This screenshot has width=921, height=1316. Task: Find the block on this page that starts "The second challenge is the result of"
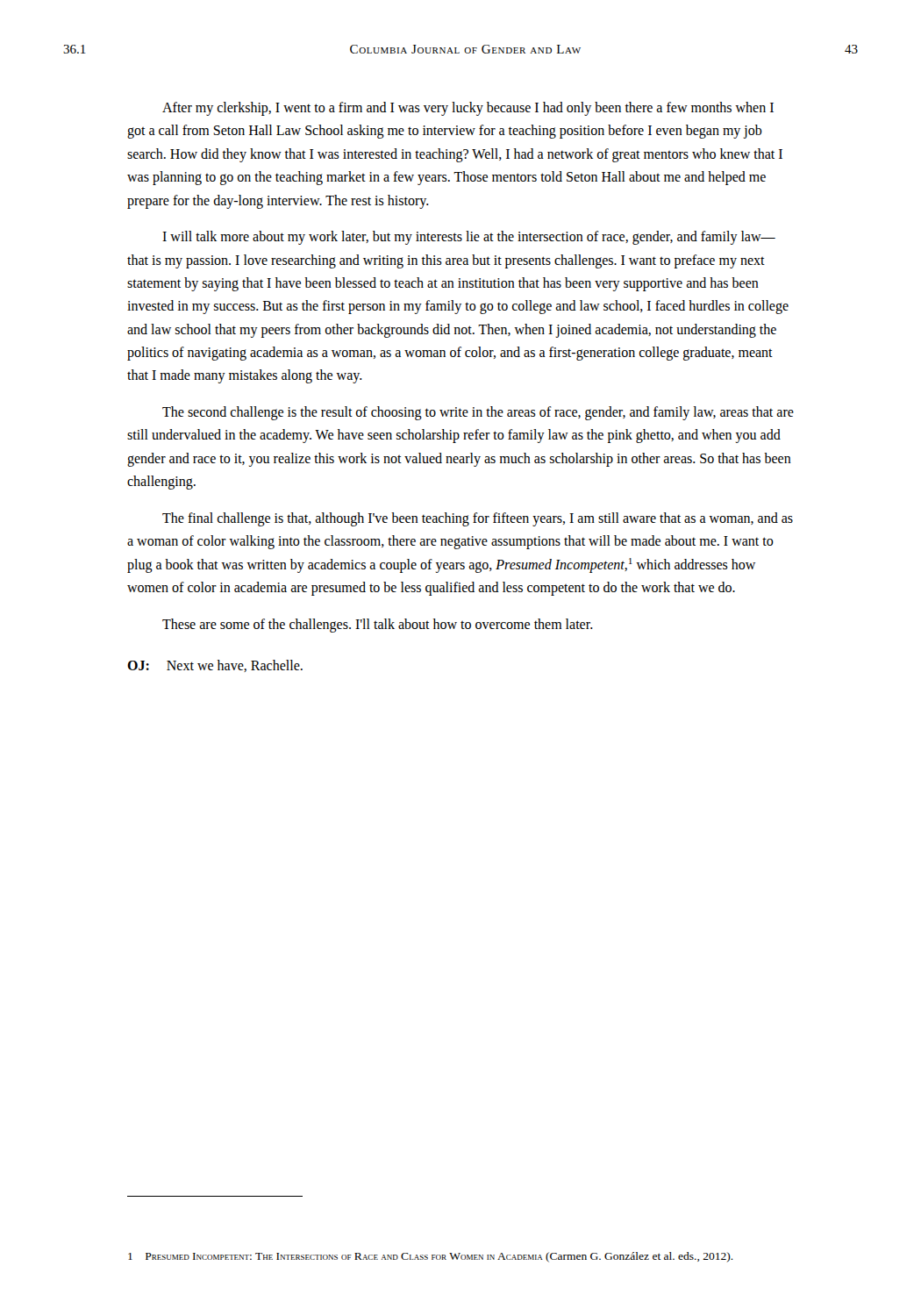pos(460,447)
